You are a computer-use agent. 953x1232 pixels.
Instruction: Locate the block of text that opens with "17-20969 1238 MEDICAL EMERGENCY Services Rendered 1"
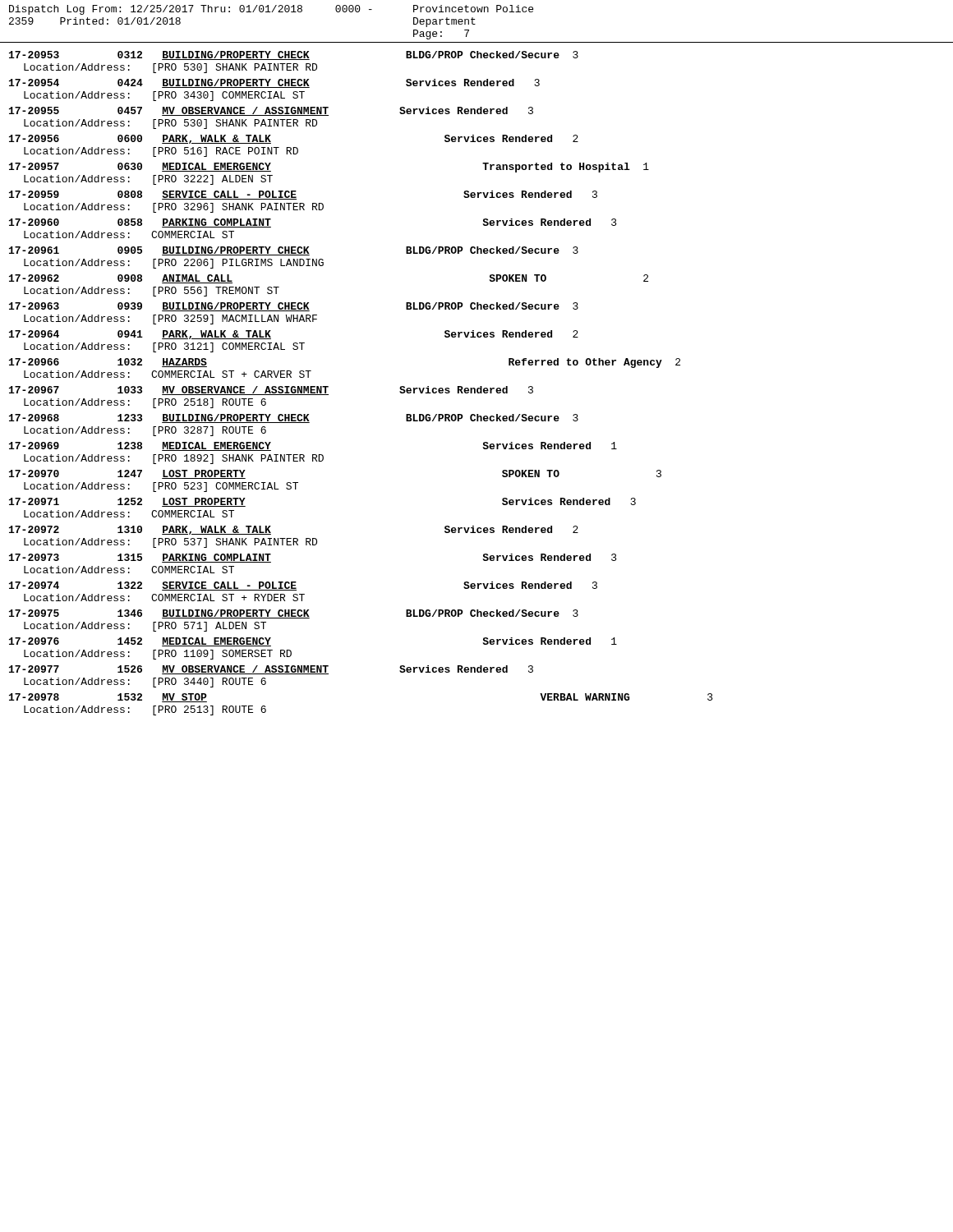(x=476, y=453)
